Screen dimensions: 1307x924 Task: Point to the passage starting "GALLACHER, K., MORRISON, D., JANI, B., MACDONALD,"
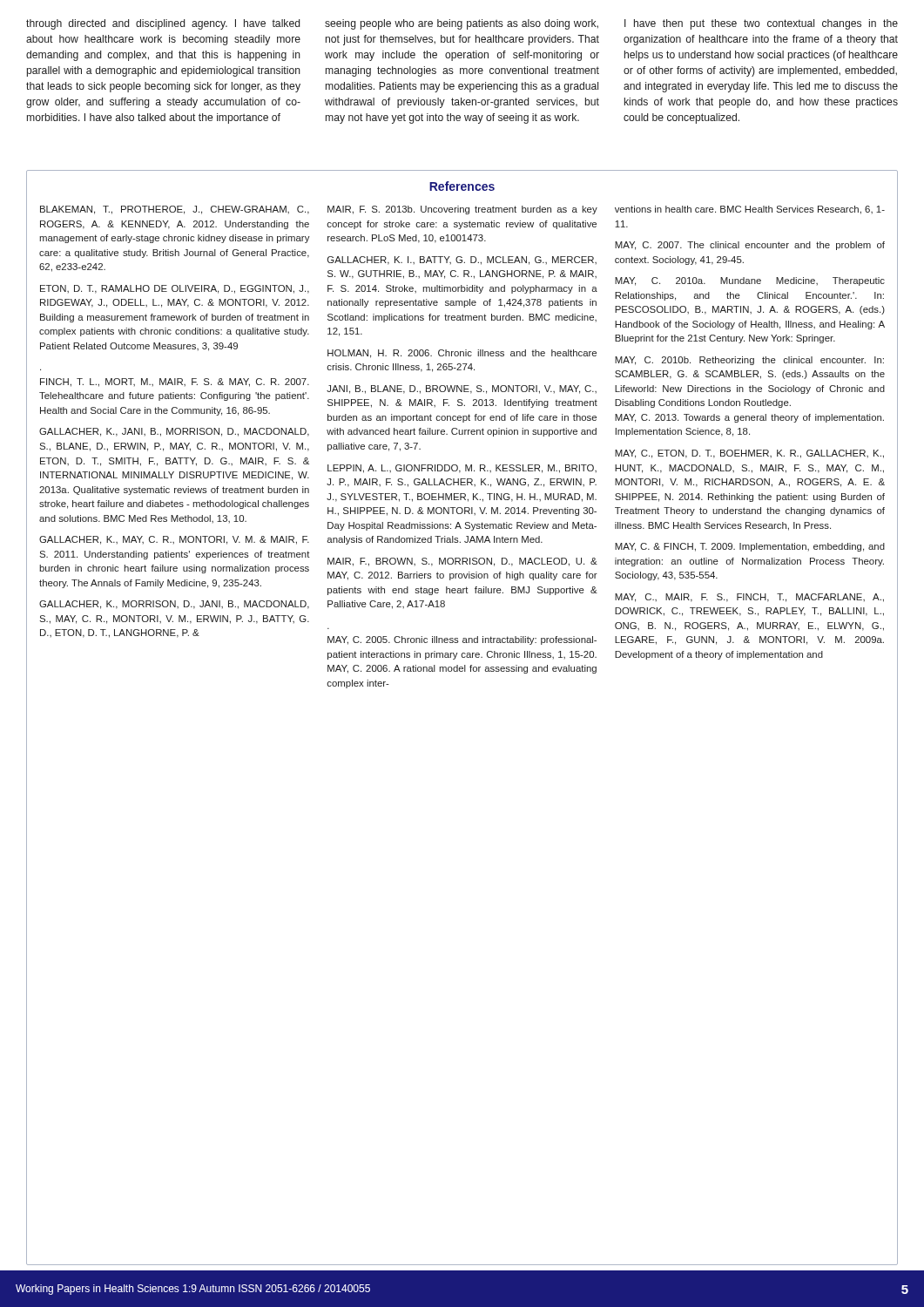tap(174, 618)
